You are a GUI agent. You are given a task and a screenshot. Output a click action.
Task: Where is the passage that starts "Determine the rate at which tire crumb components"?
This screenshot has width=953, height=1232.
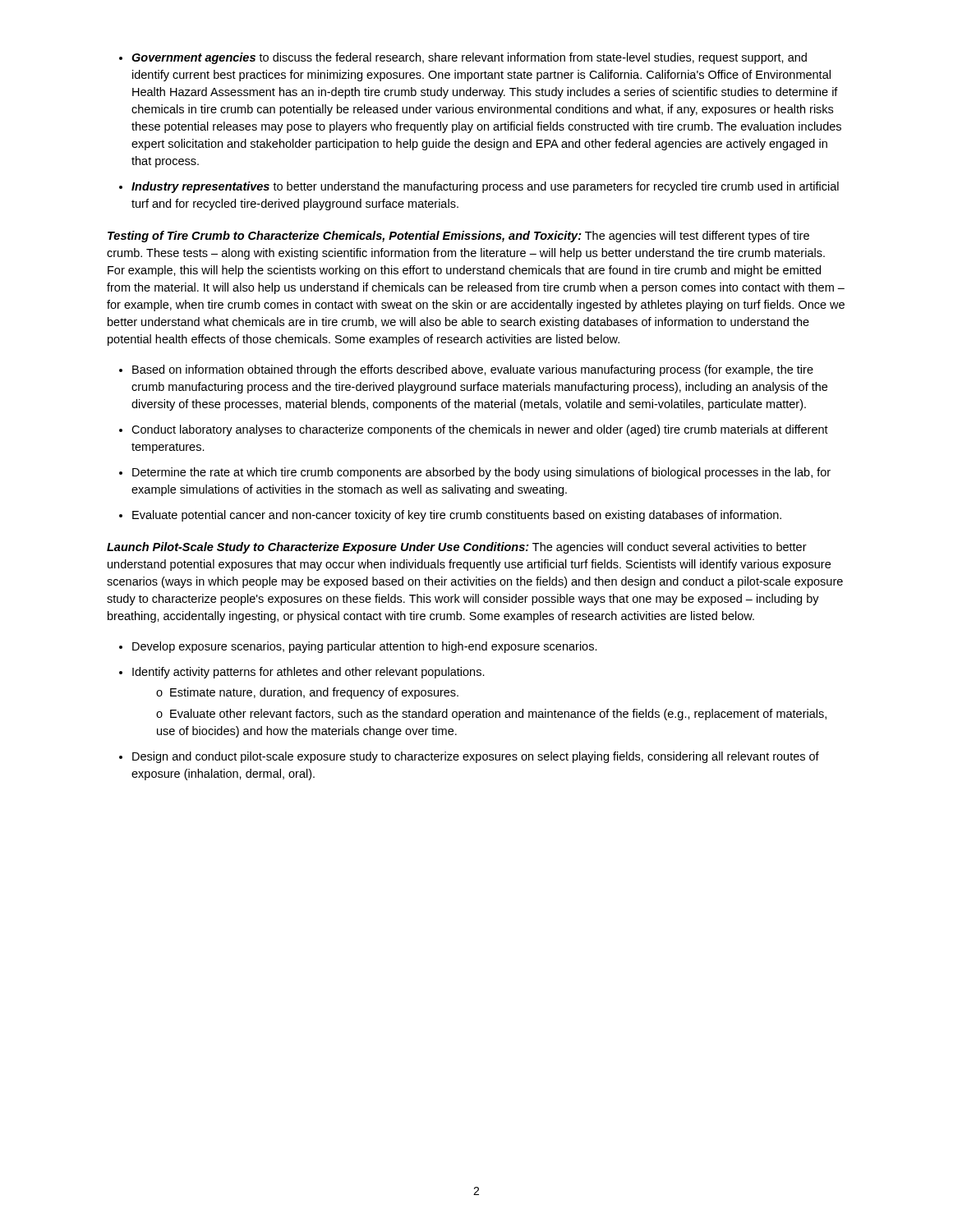tap(481, 481)
